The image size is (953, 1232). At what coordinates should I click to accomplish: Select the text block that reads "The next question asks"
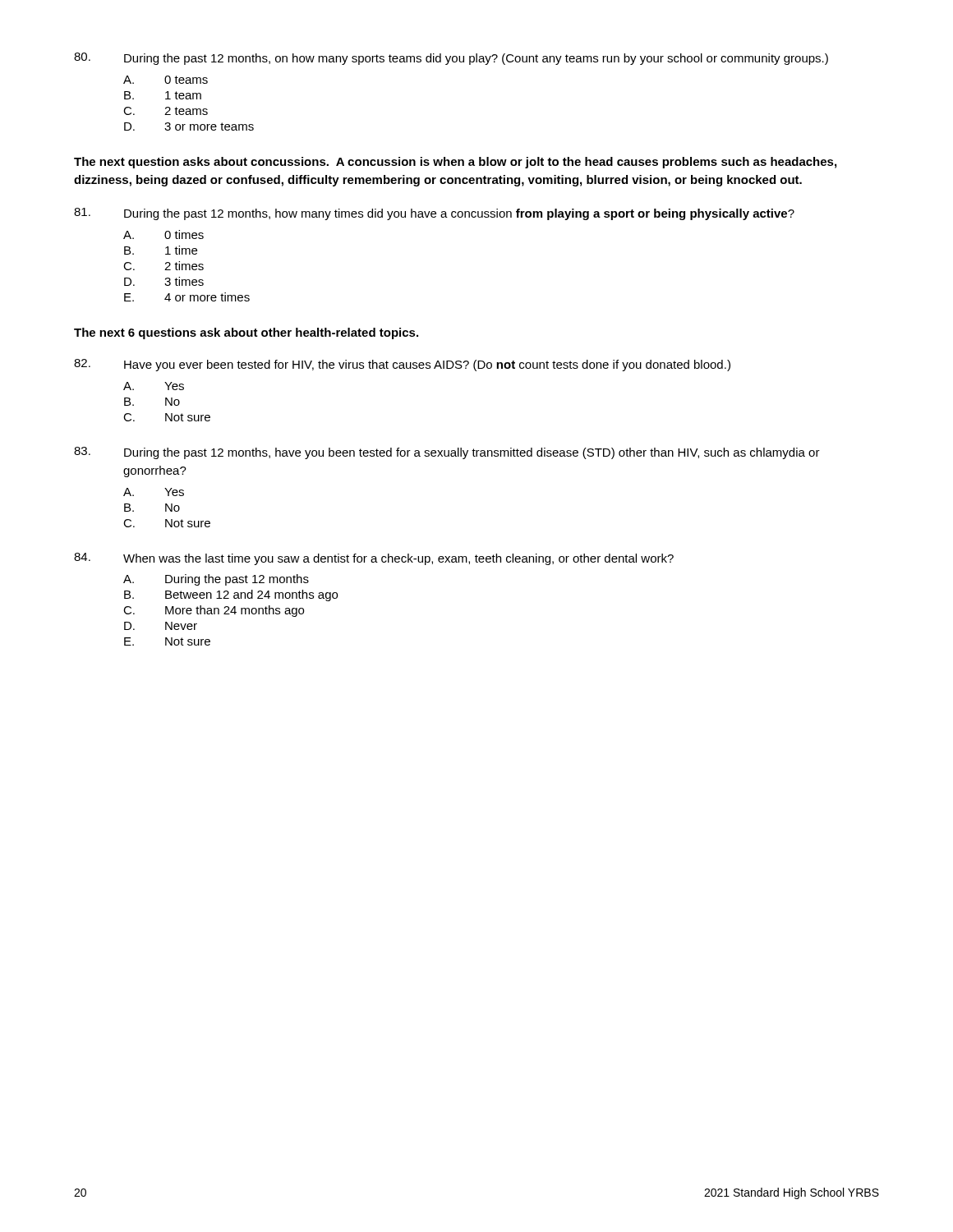(456, 170)
